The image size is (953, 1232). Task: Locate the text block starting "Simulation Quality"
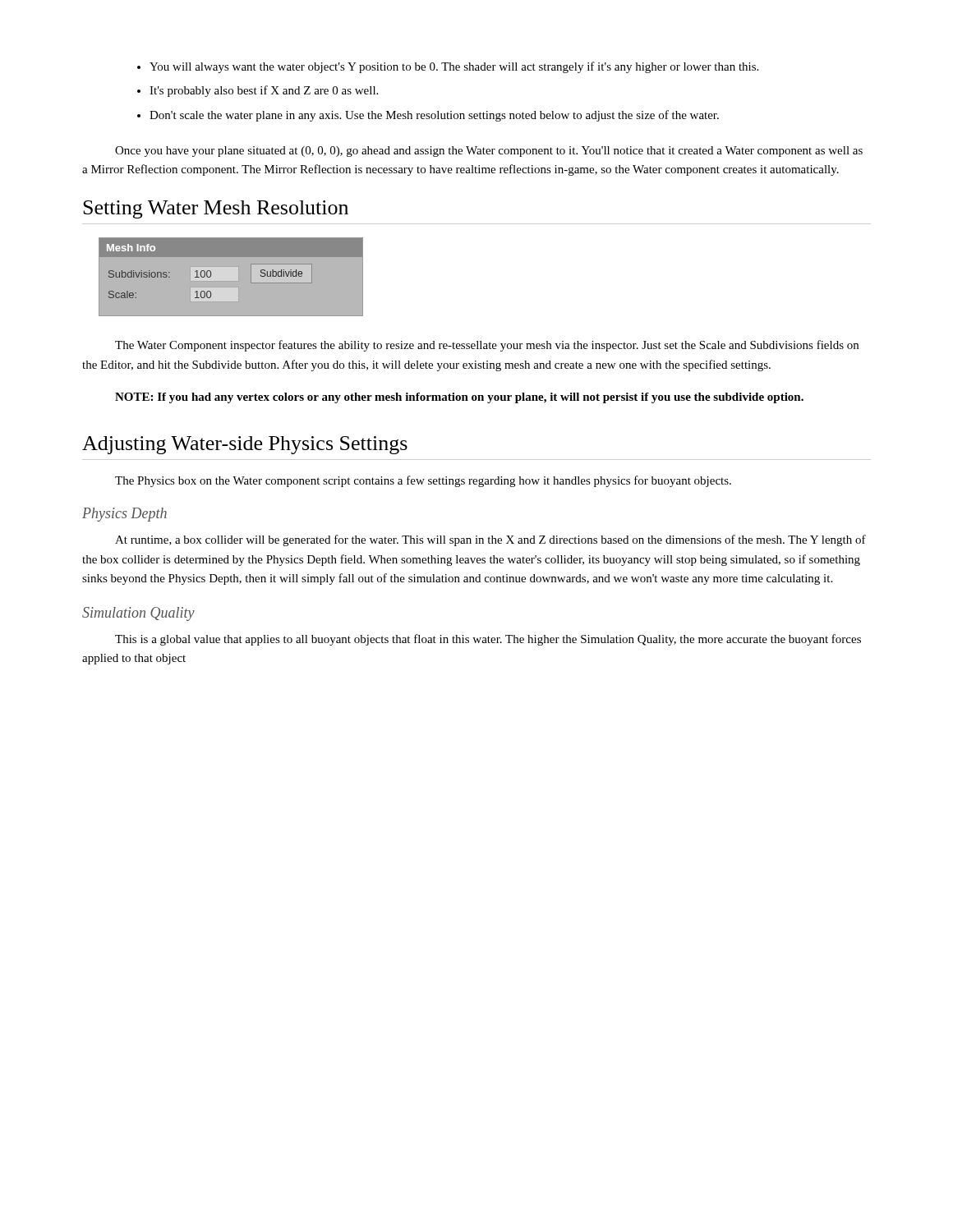[138, 613]
